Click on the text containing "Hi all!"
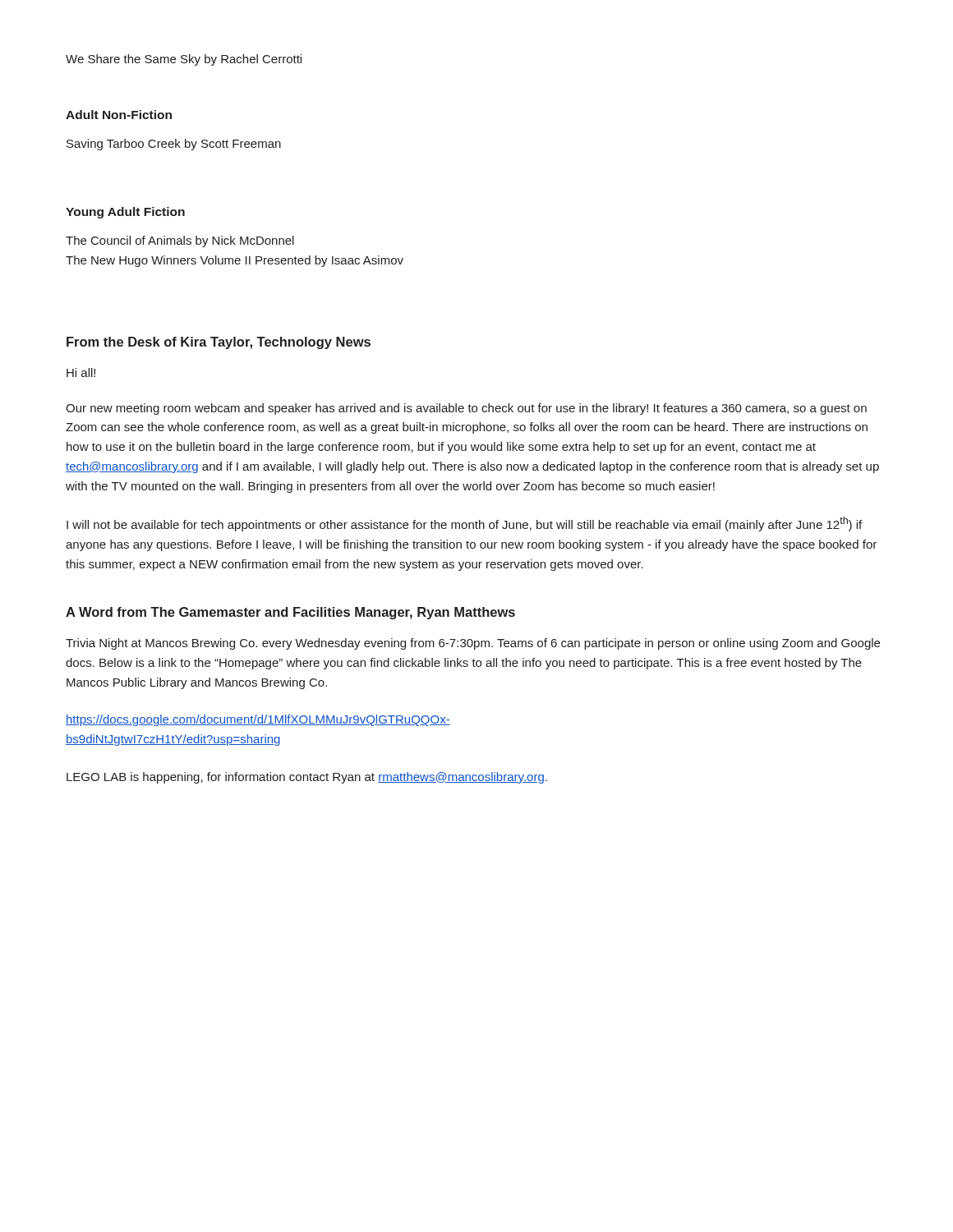Screen dimensions: 1232x953 81,372
